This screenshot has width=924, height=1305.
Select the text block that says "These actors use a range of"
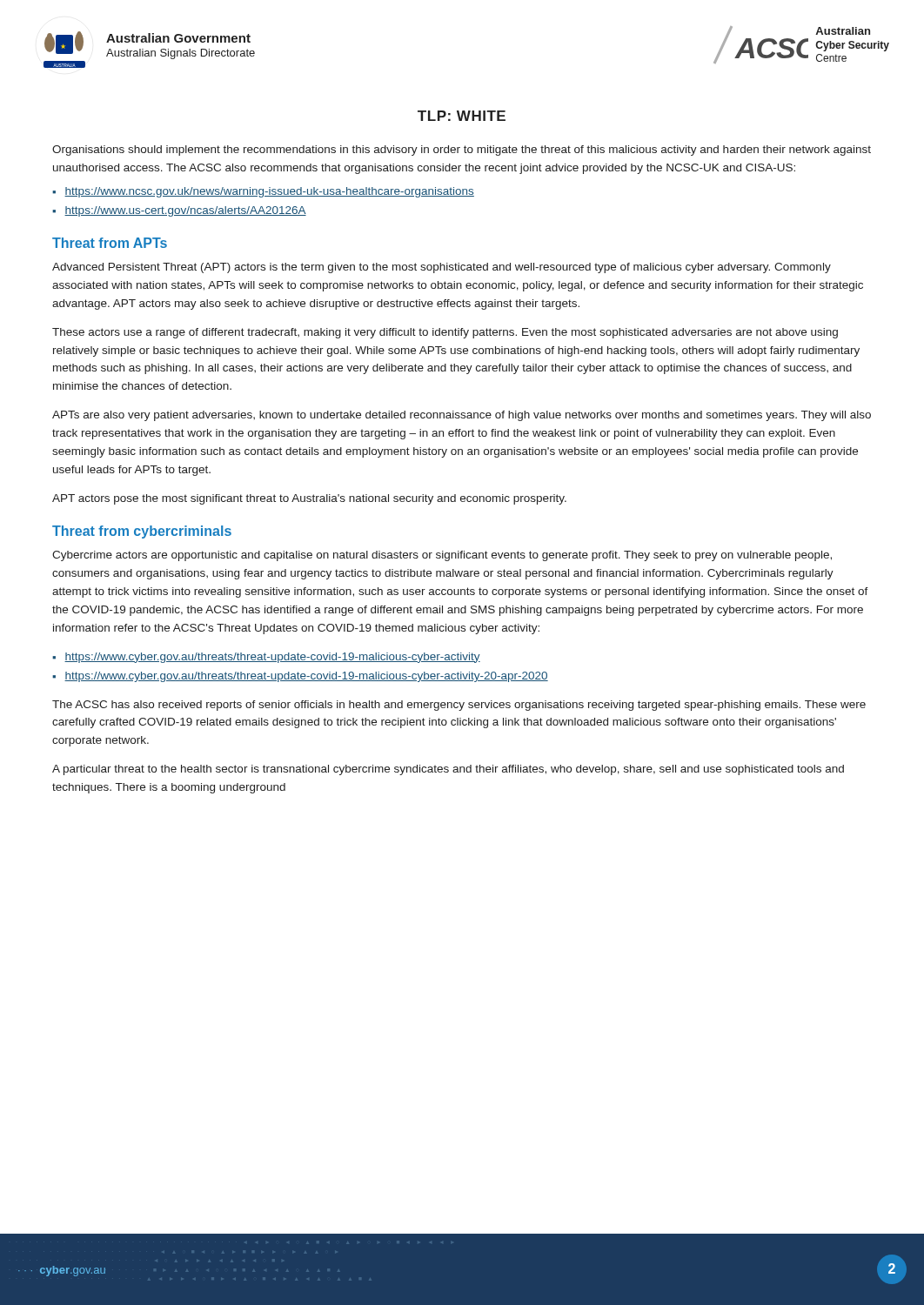[x=456, y=359]
